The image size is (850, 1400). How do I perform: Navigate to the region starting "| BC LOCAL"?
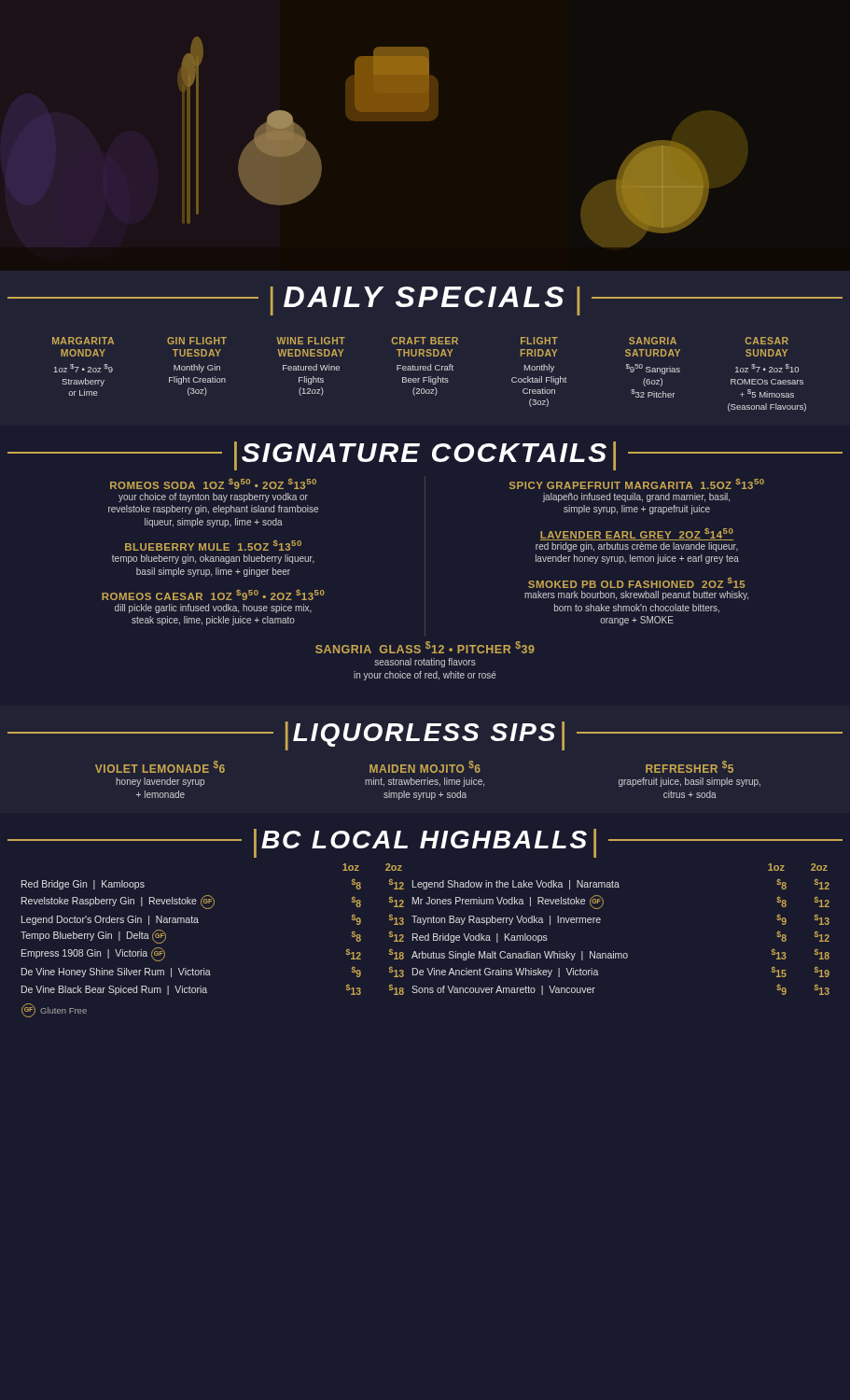click(x=425, y=840)
